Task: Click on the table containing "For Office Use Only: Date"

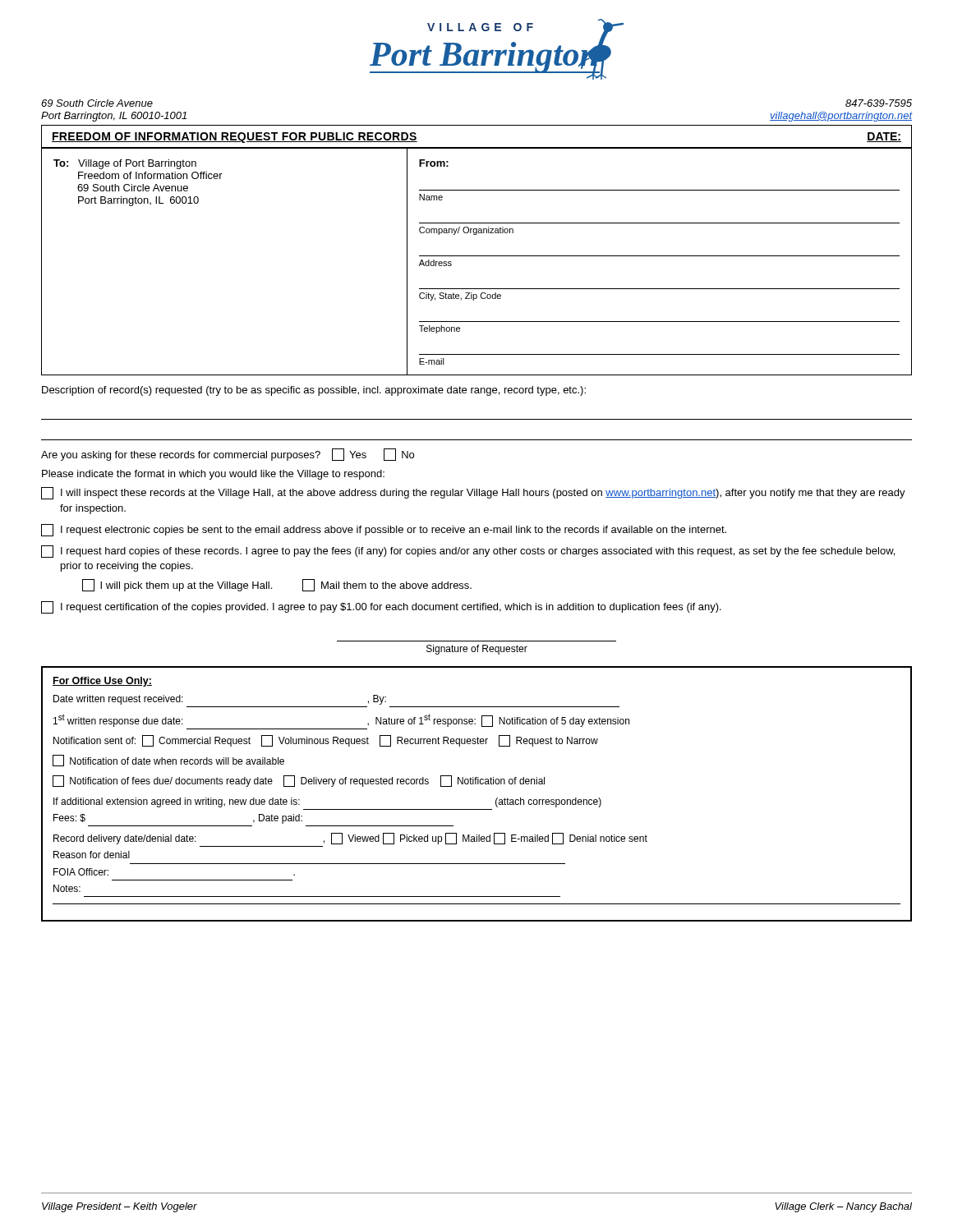Action: (476, 794)
